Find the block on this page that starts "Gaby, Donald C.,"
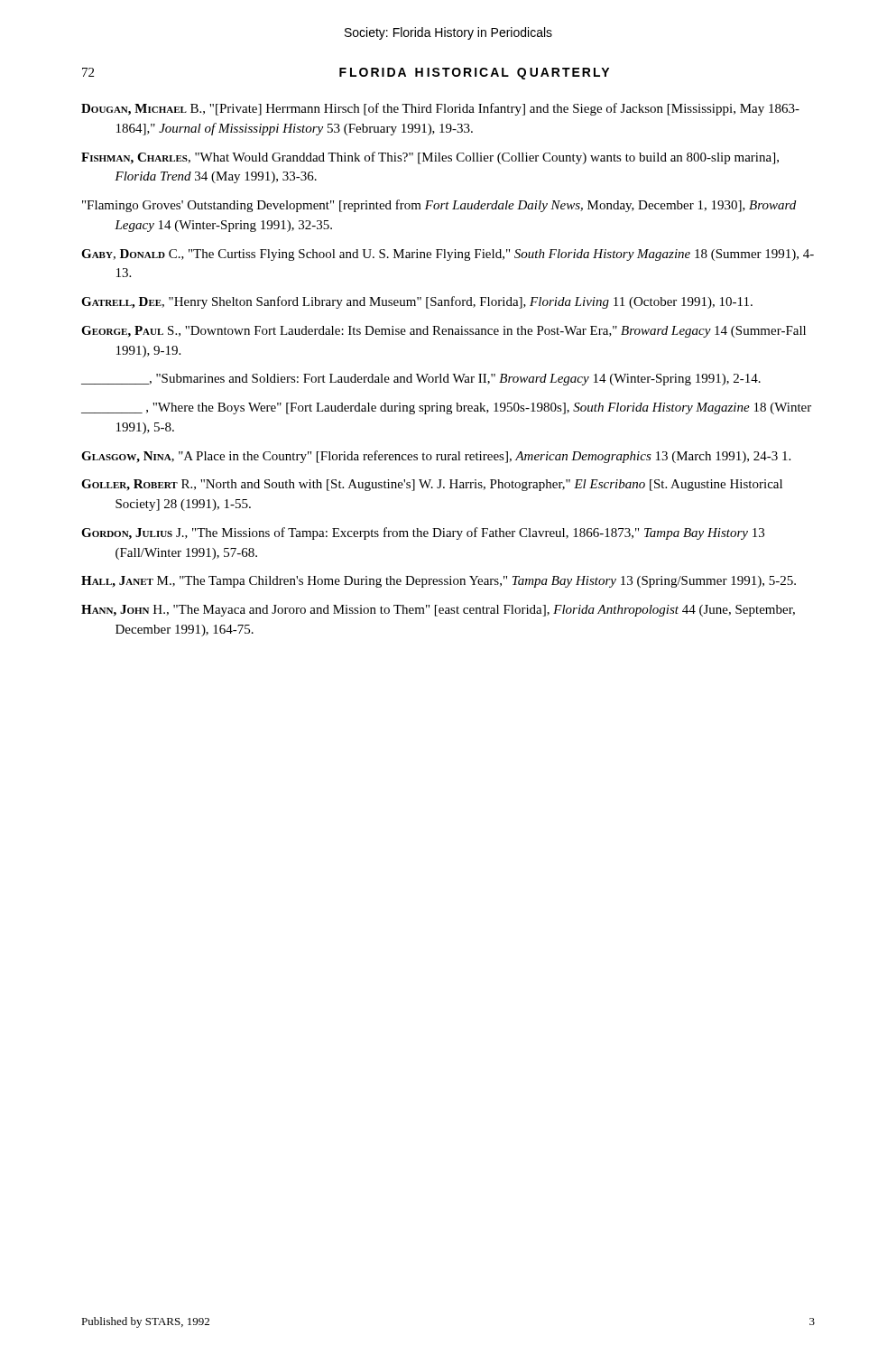Viewport: 896px width, 1354px height. 448,263
